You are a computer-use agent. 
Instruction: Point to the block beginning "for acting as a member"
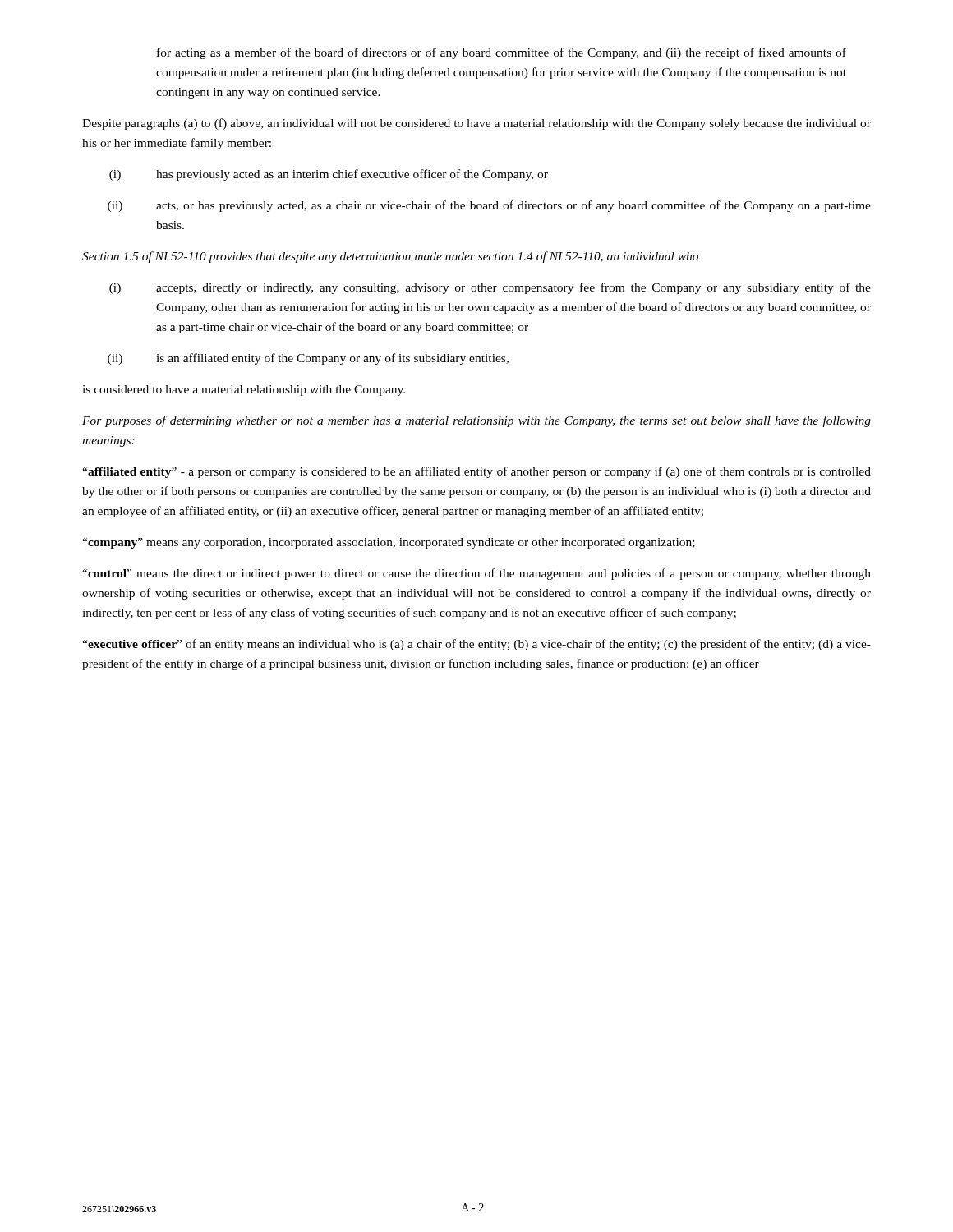501,72
